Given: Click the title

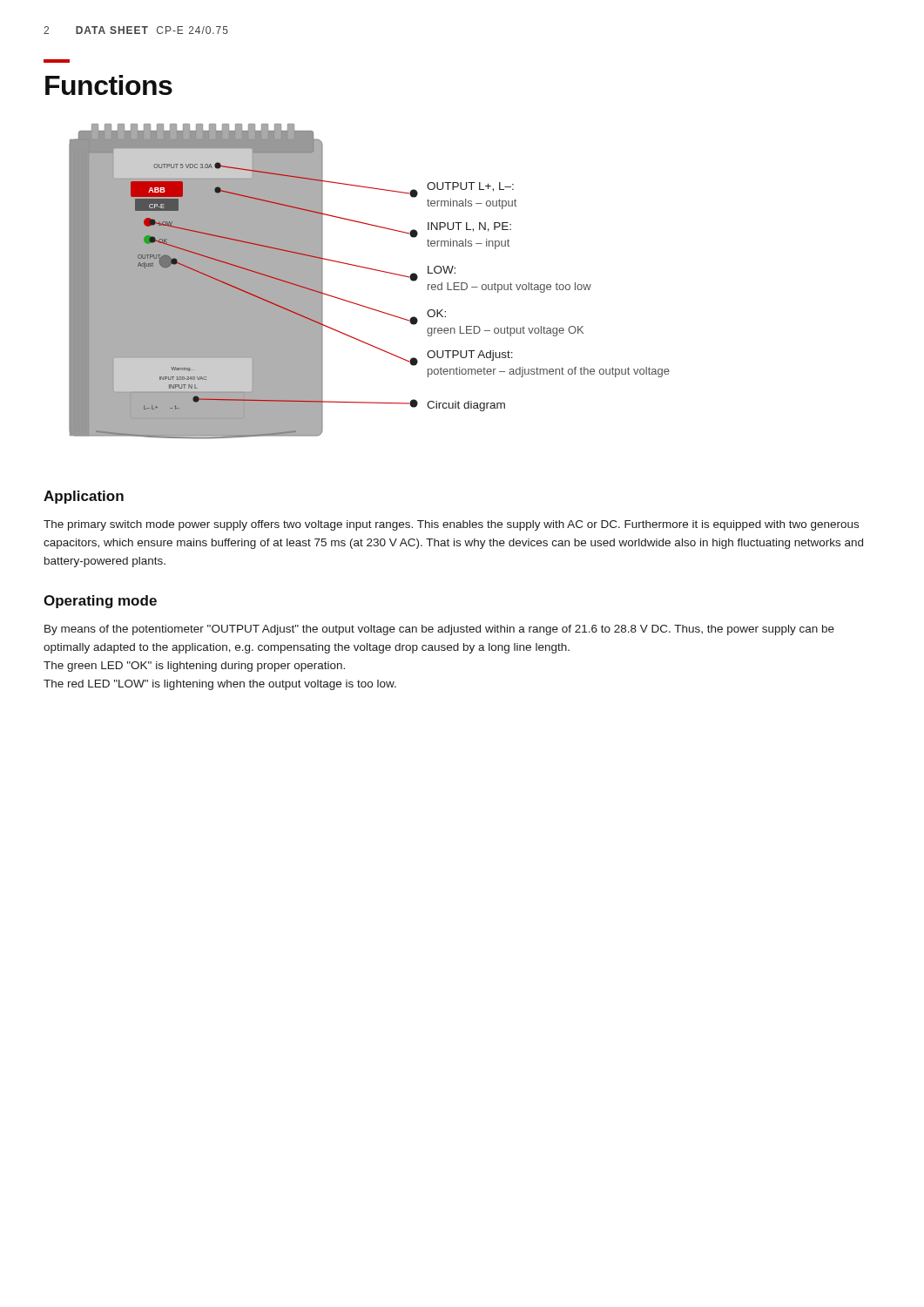Looking at the screenshot, I should tap(108, 85).
